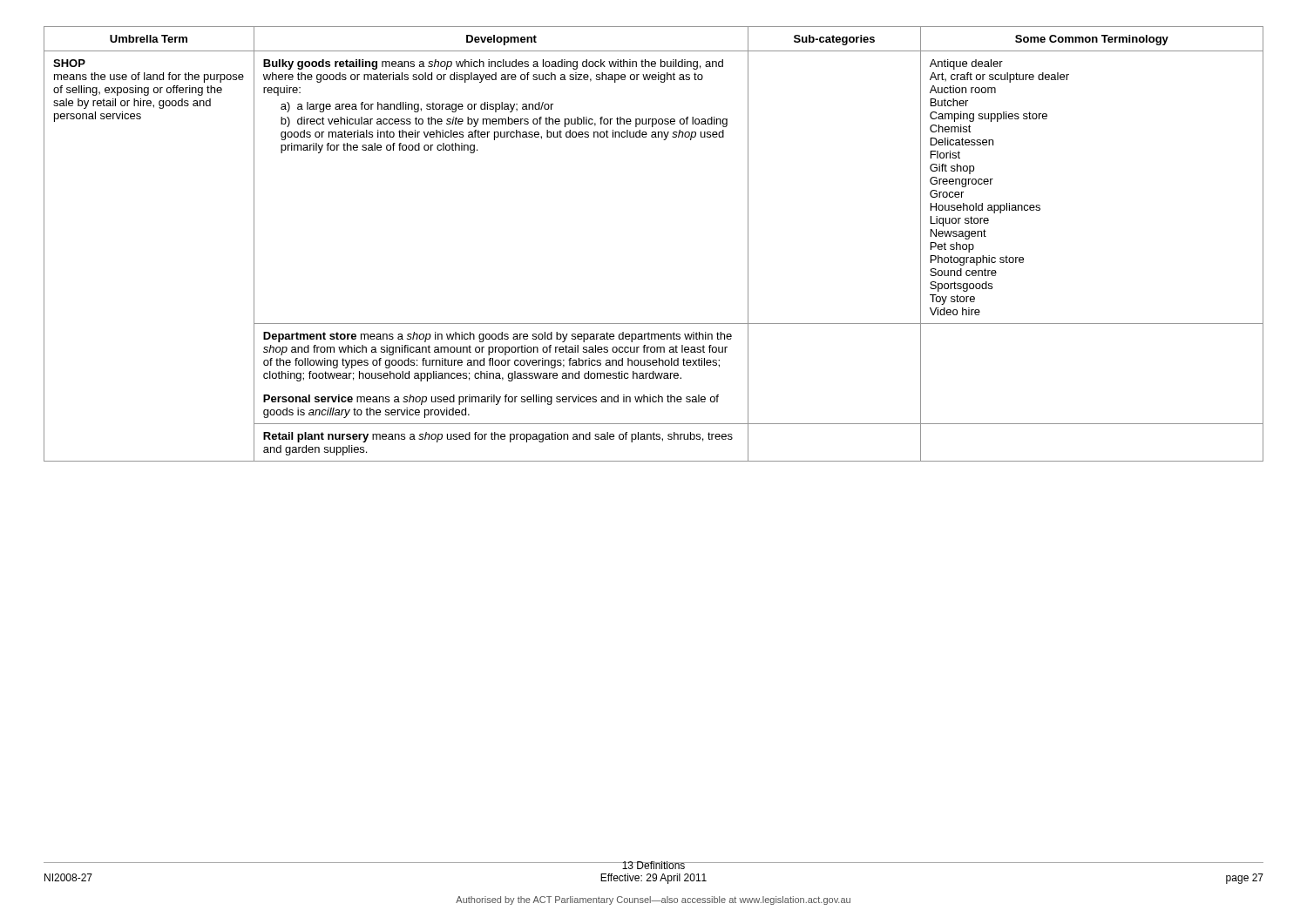The height and width of the screenshot is (924, 1307).
Task: Find the table that mentions "Umbrella Term"
Action: pyautogui.click(x=654, y=244)
